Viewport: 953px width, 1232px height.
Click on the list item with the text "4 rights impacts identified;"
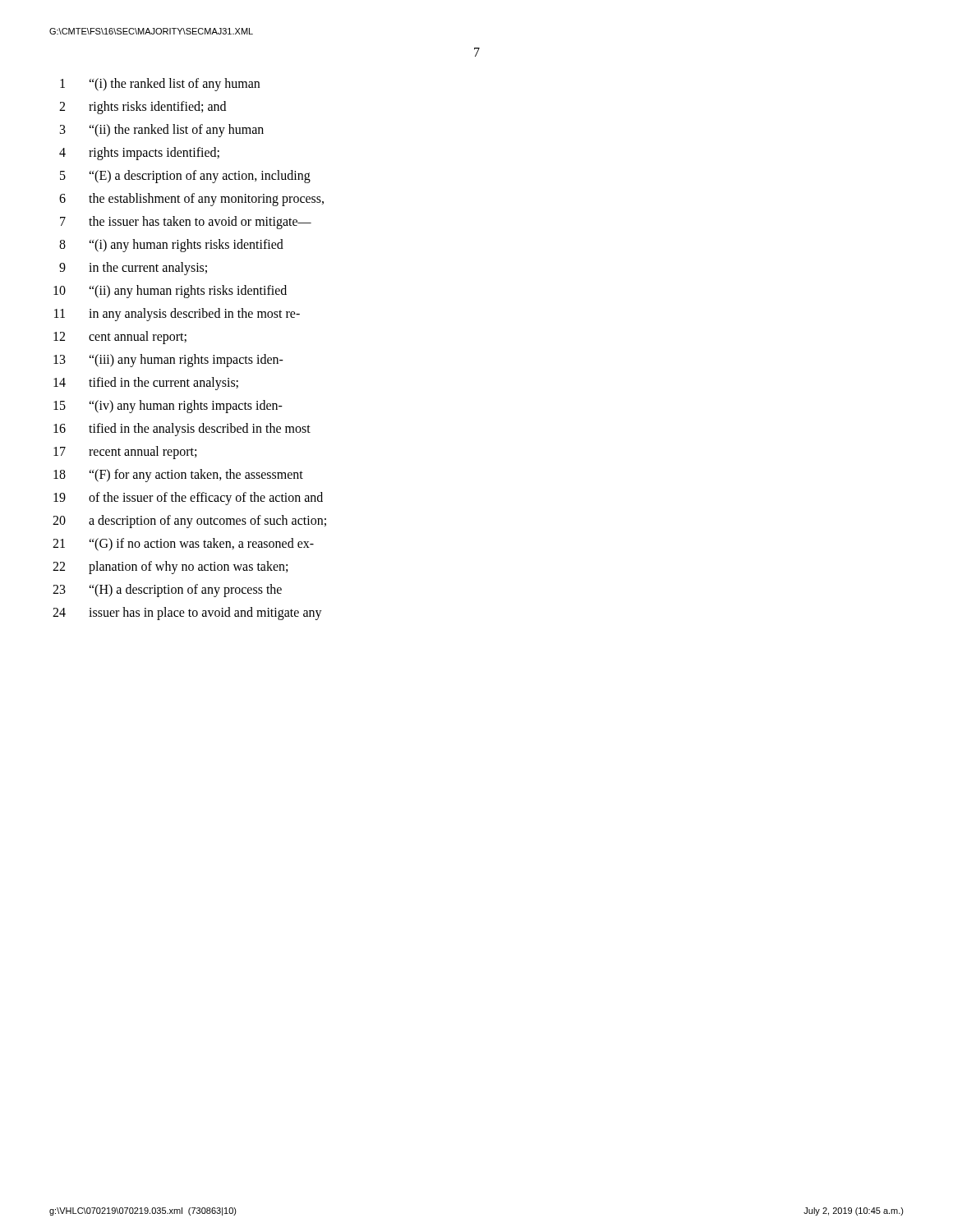[x=139, y=154]
